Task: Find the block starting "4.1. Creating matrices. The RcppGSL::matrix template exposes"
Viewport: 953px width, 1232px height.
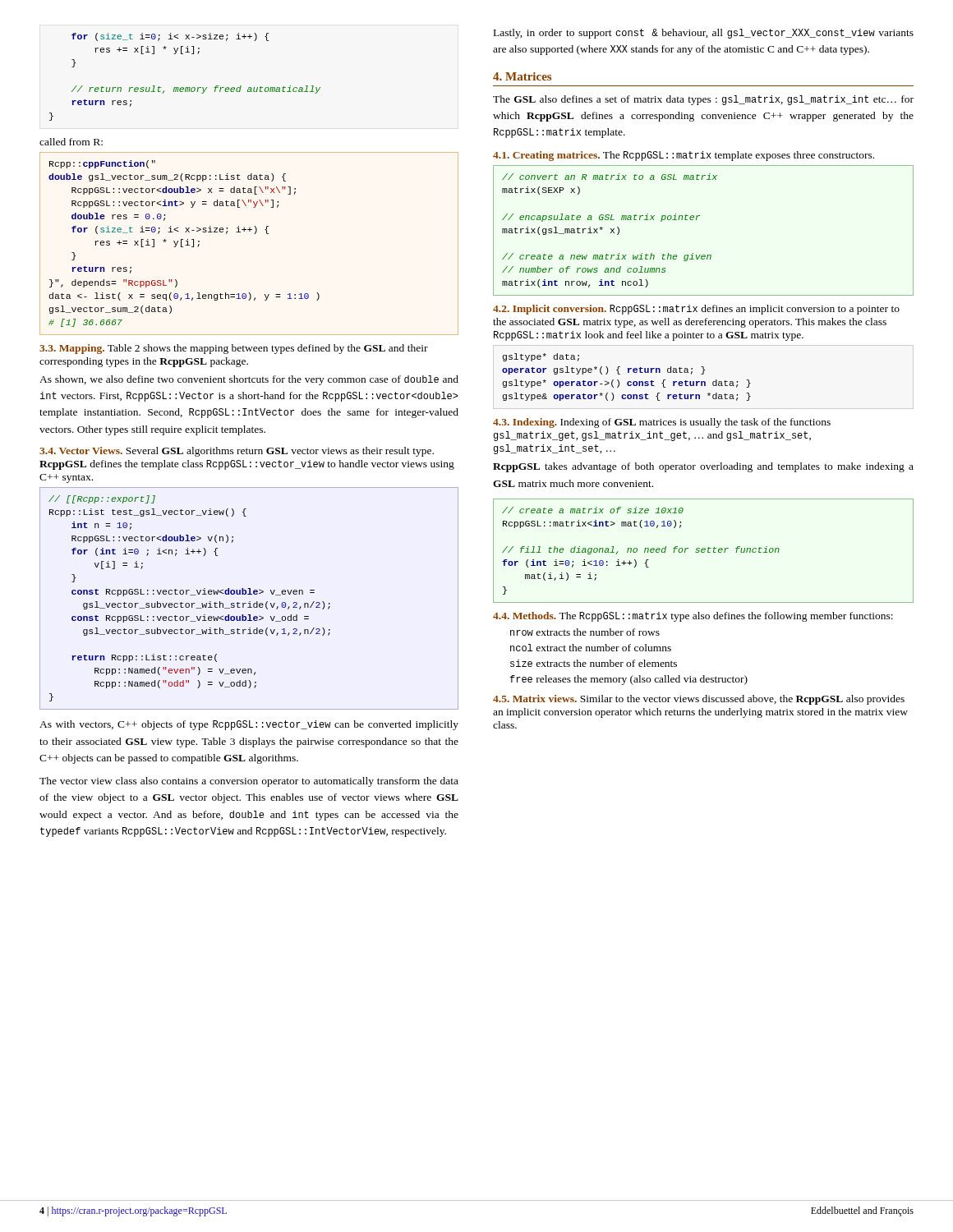Action: pos(684,155)
